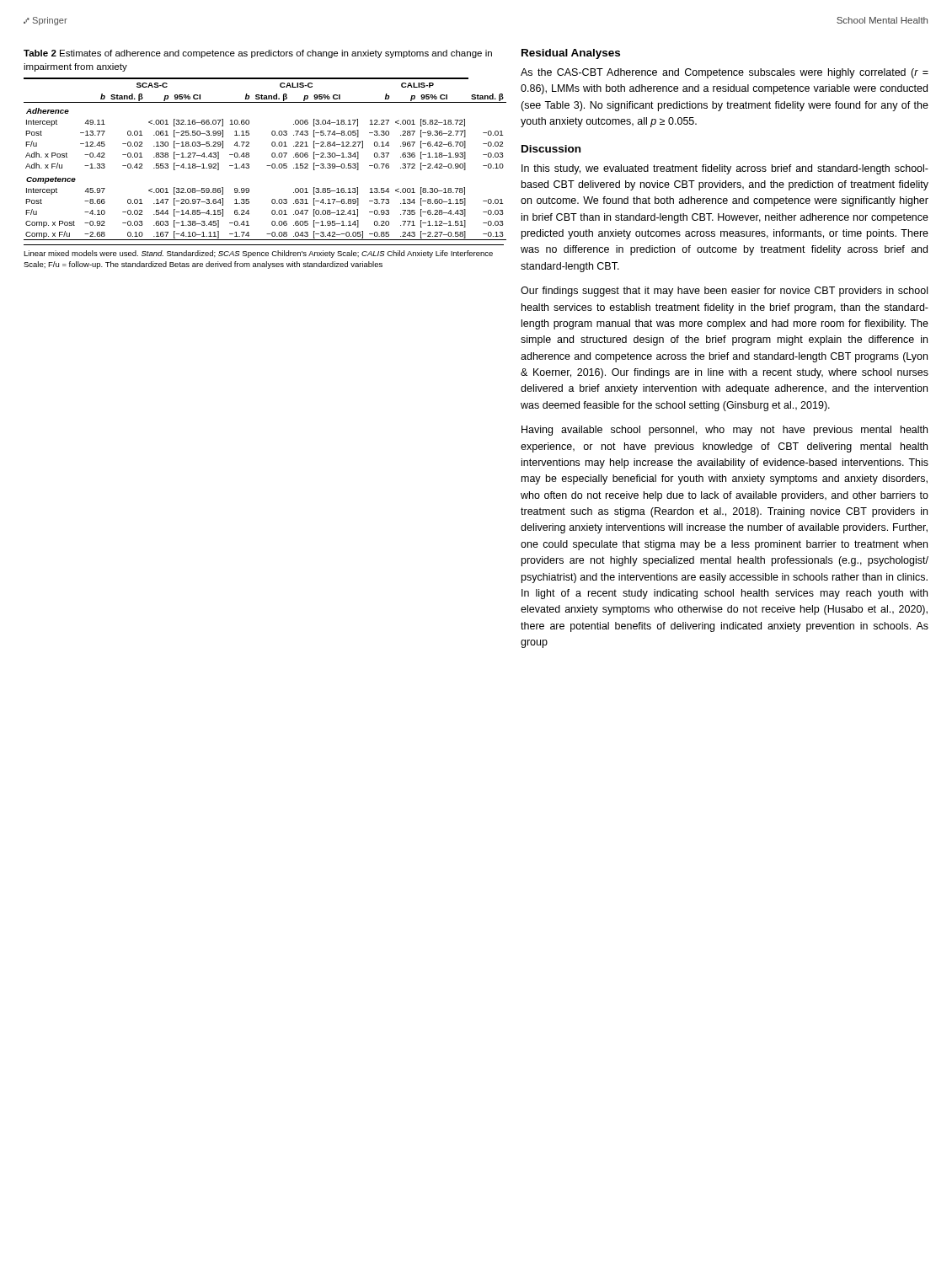The width and height of the screenshot is (952, 1264).
Task: Point to the element starting "Our findings suggest that it may"
Action: pos(725,348)
